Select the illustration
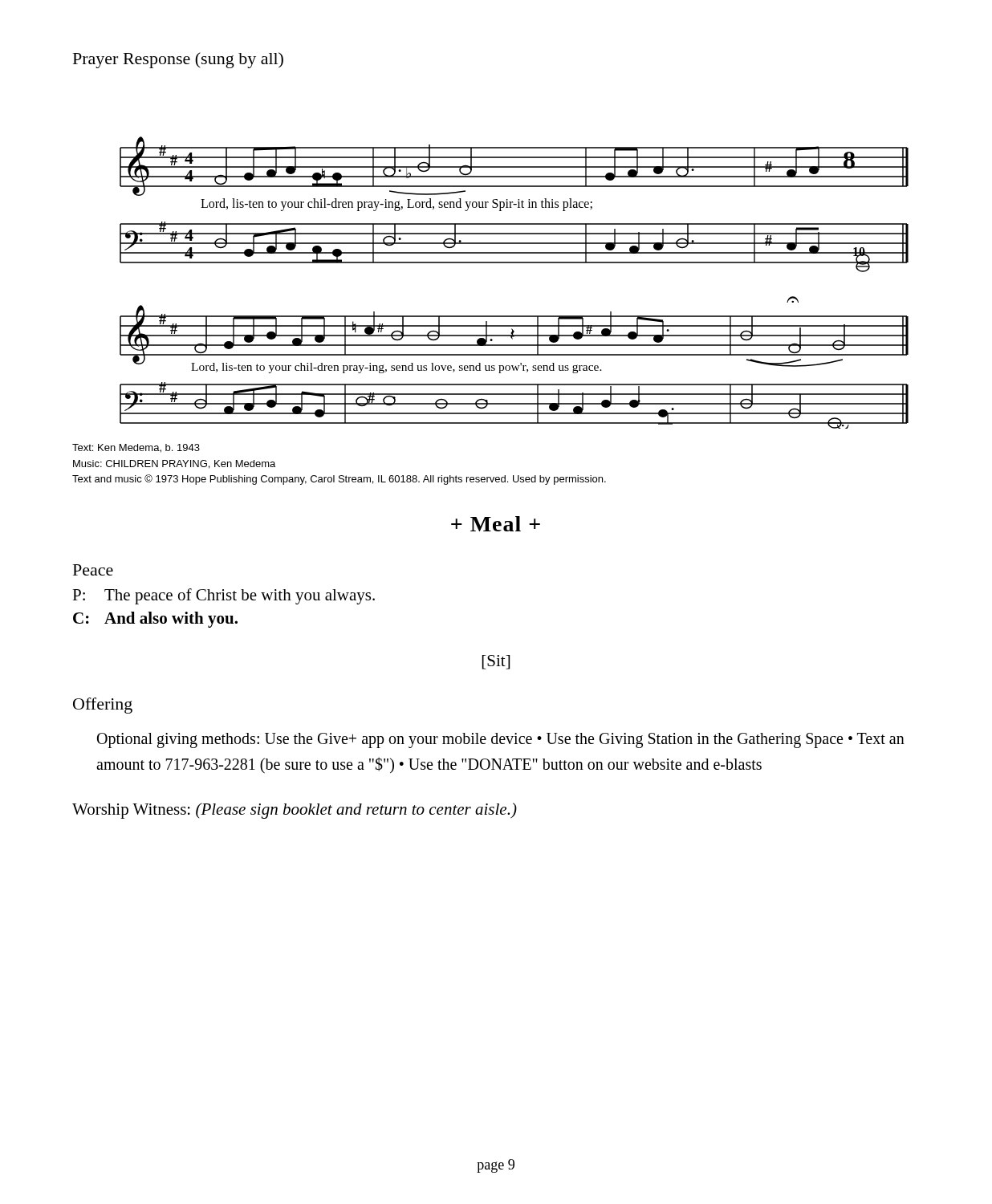 tap(496, 256)
